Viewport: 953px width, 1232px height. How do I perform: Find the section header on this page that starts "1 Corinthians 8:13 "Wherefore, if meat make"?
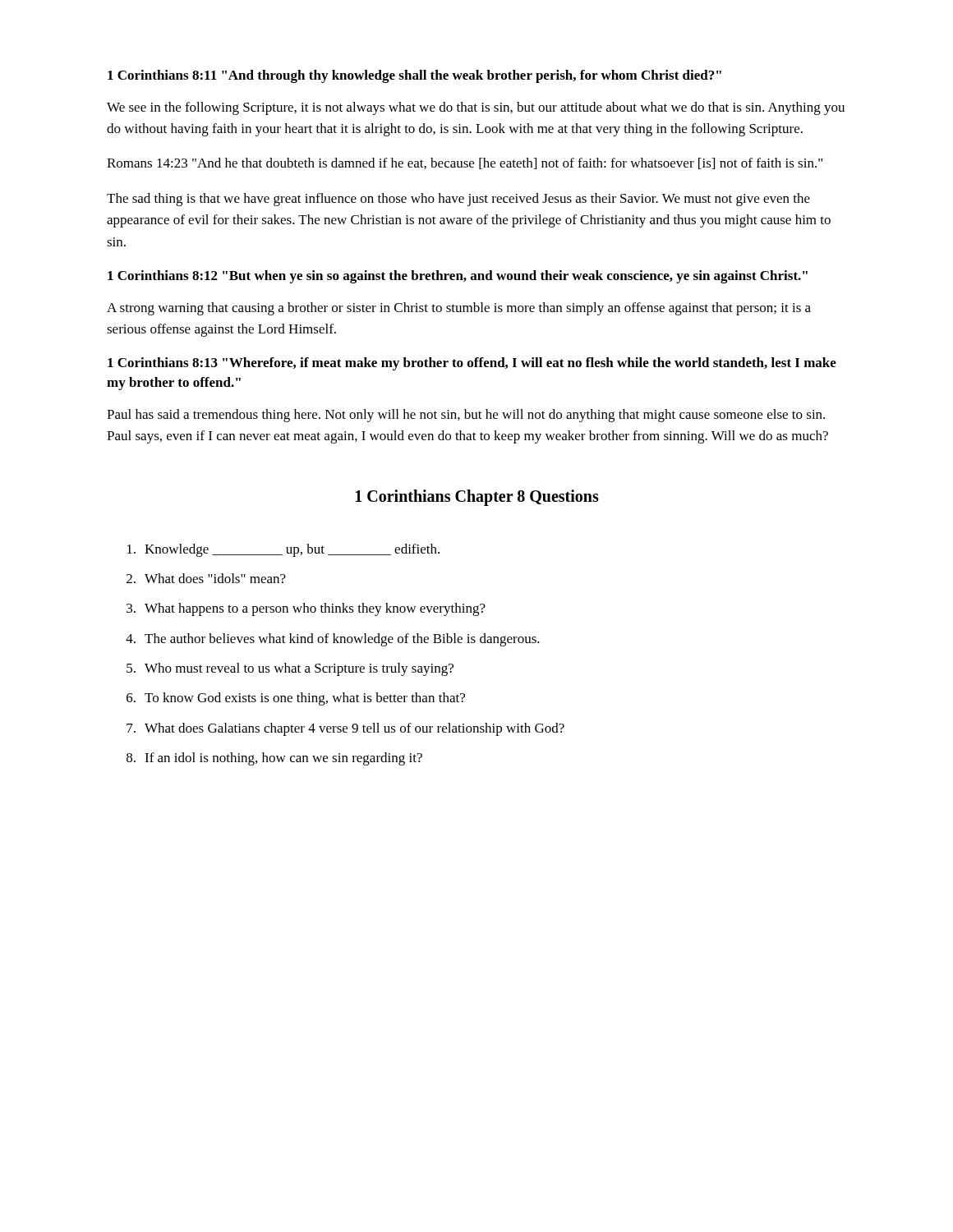pos(472,373)
